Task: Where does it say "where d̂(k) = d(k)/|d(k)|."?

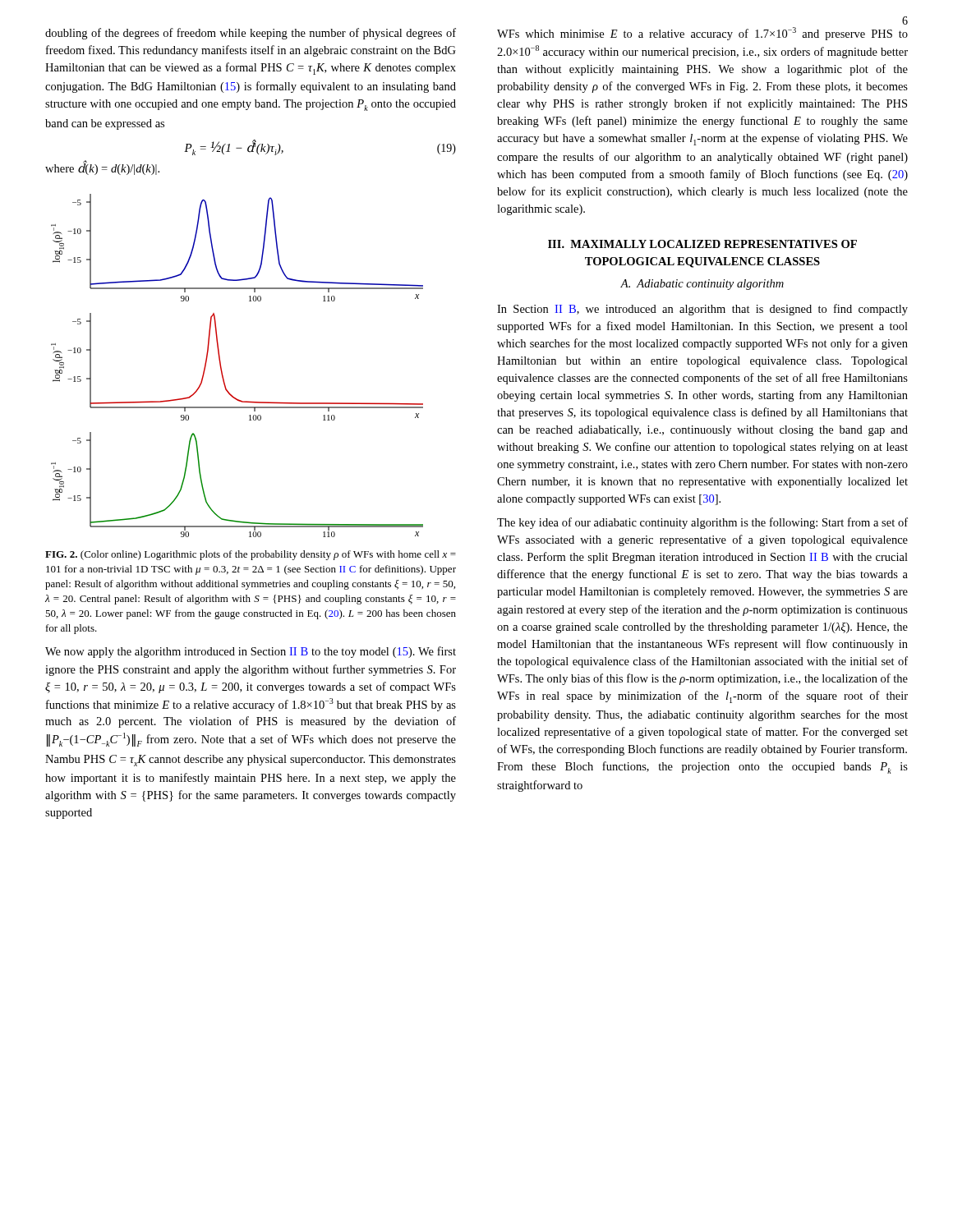Action: [102, 168]
